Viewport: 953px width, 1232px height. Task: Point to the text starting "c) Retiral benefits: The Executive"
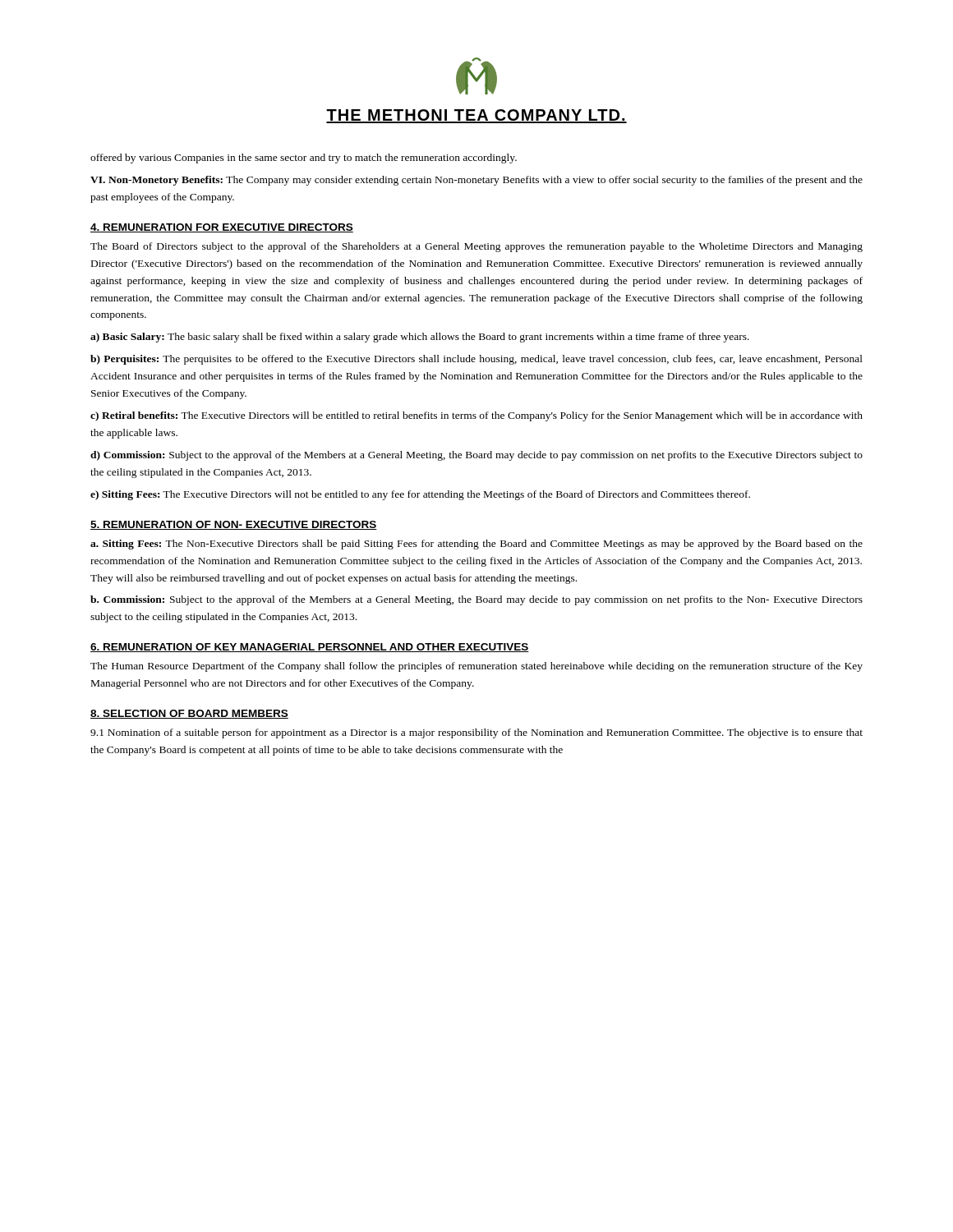(x=476, y=424)
